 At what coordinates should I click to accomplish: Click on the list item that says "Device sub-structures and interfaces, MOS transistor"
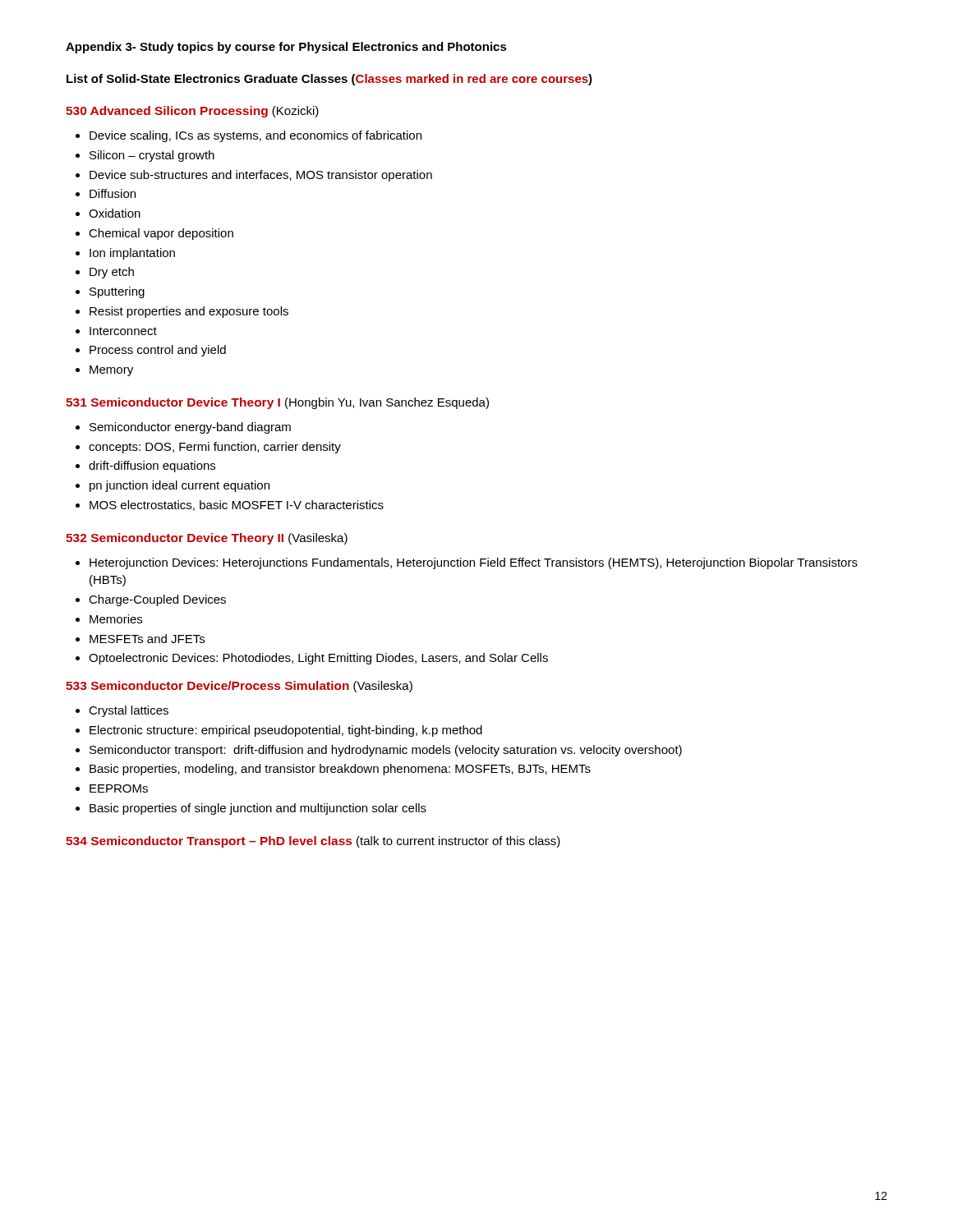click(254, 176)
